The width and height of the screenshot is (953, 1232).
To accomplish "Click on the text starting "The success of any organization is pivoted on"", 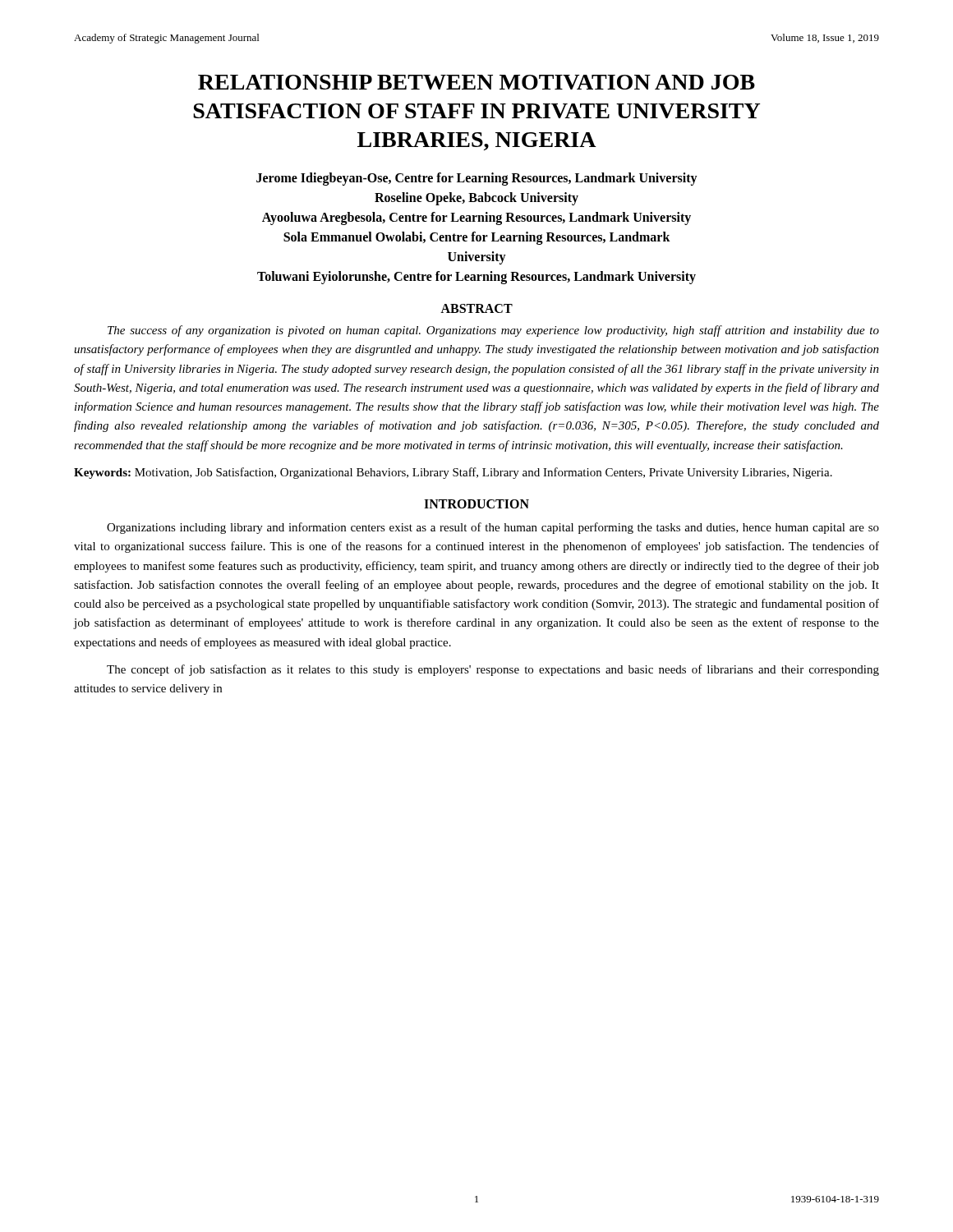I will click(476, 387).
